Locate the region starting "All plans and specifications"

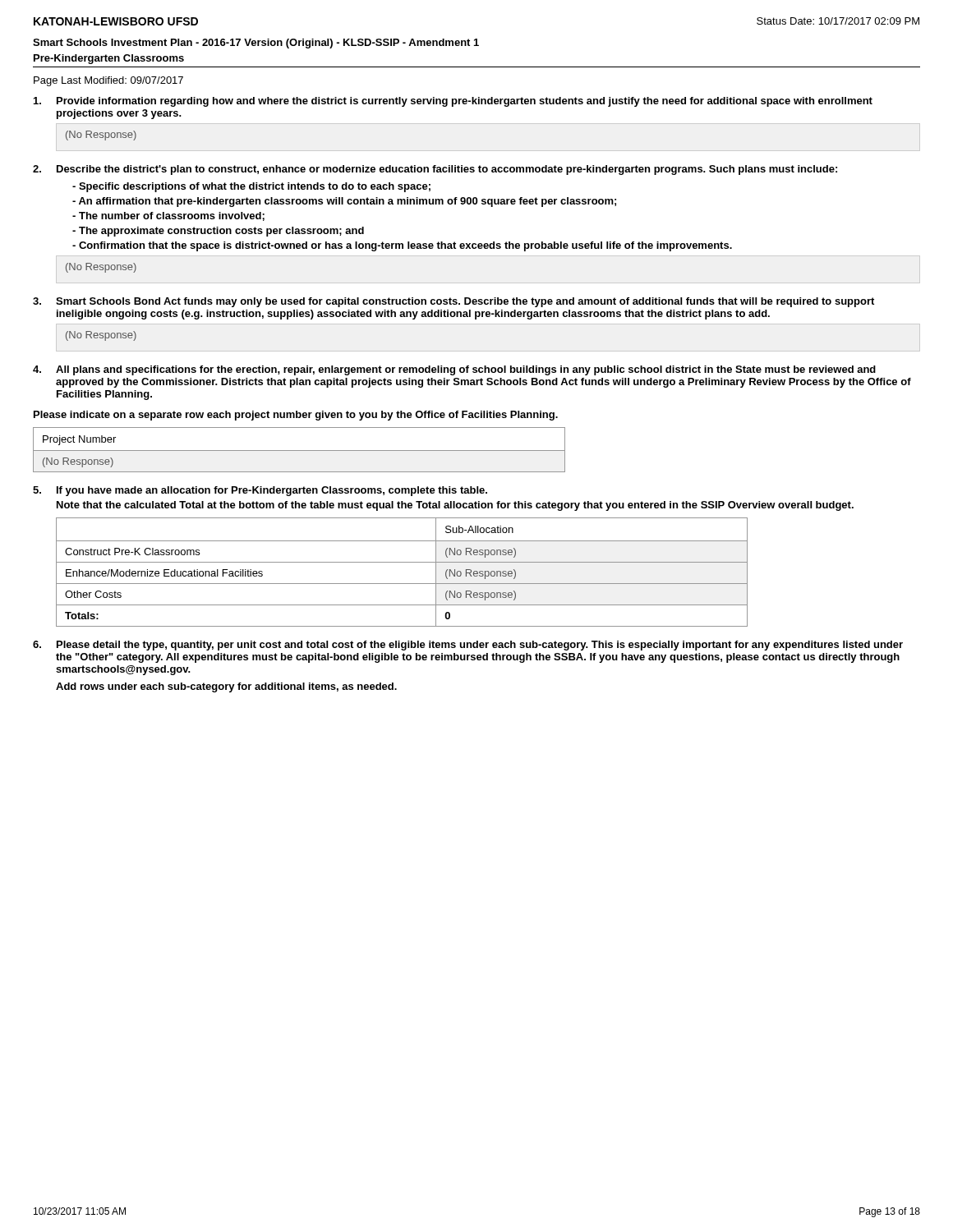(x=483, y=382)
